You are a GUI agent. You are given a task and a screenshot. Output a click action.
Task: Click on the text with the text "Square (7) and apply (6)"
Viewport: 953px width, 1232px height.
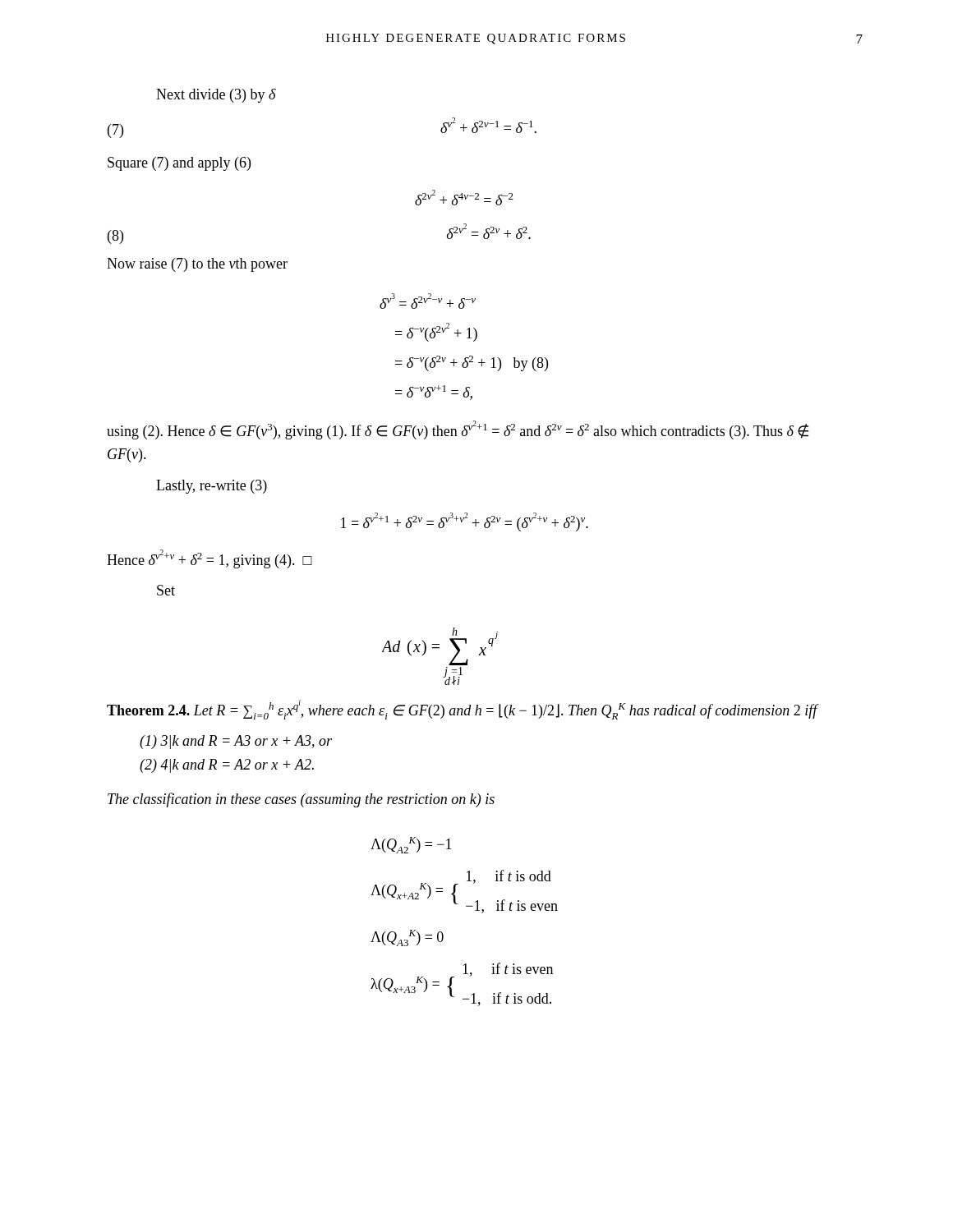click(x=179, y=163)
